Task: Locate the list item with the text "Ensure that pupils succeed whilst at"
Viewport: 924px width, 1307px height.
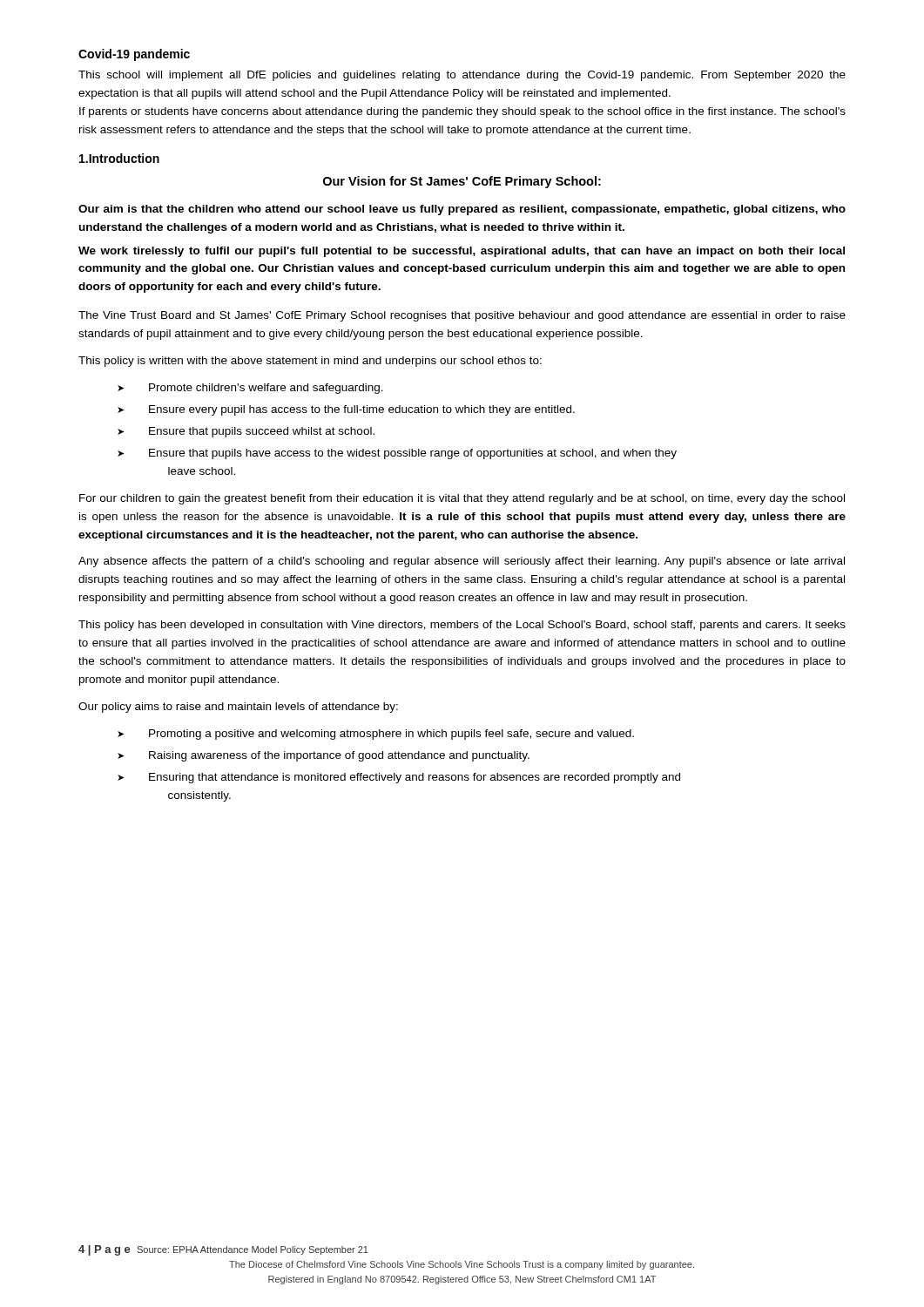Action: click(262, 431)
